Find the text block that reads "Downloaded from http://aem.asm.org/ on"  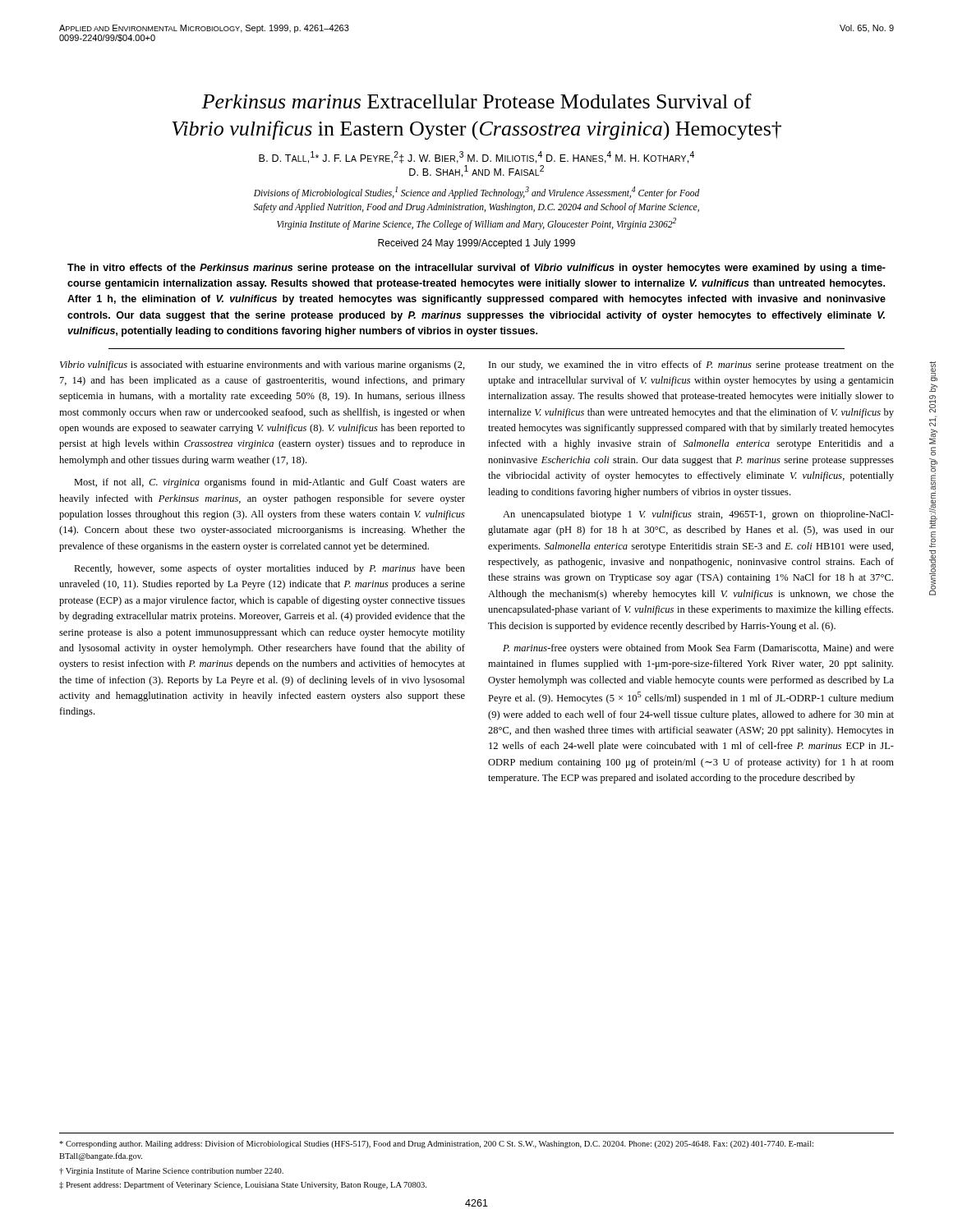[933, 478]
